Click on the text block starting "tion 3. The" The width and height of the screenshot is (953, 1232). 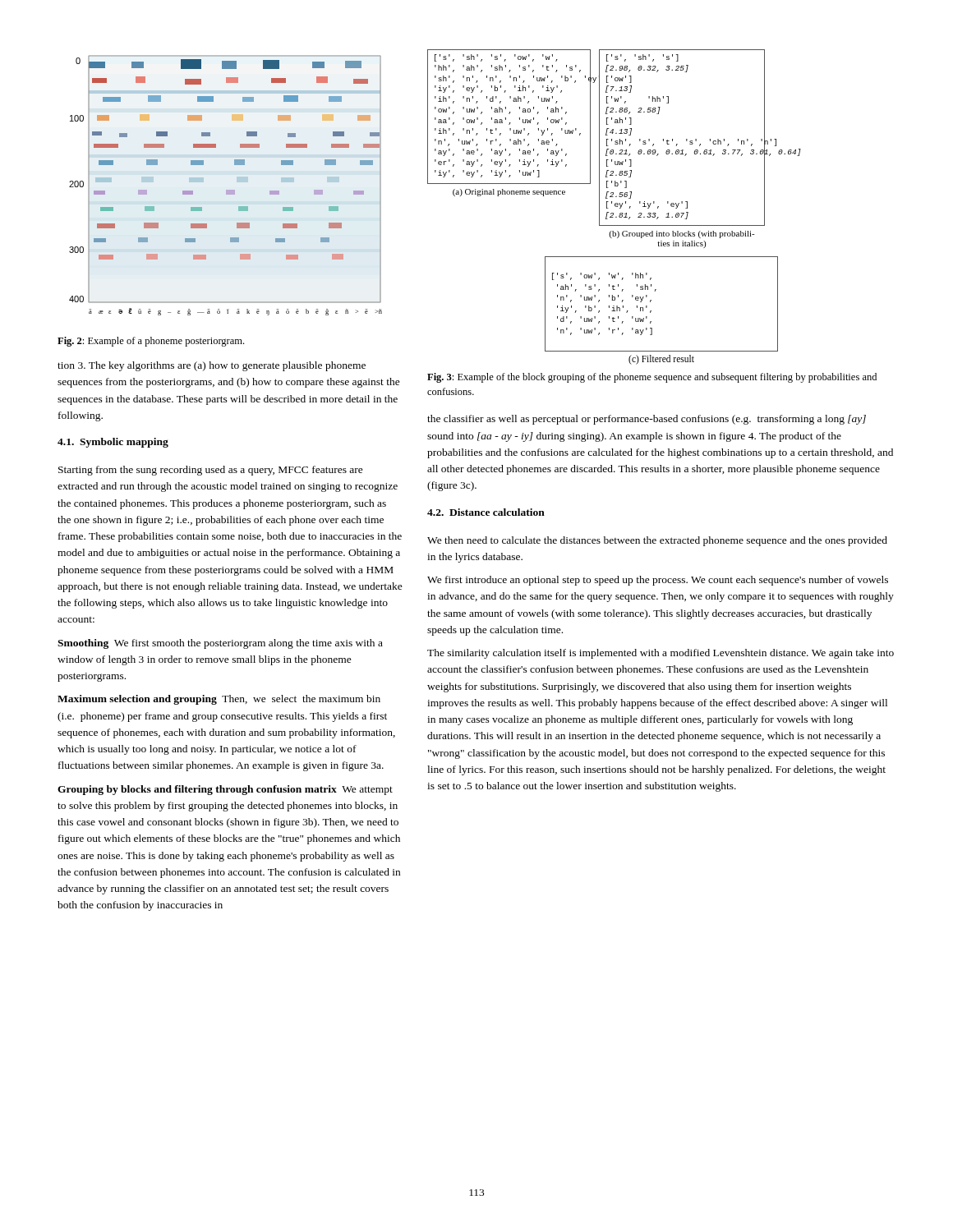click(x=229, y=390)
